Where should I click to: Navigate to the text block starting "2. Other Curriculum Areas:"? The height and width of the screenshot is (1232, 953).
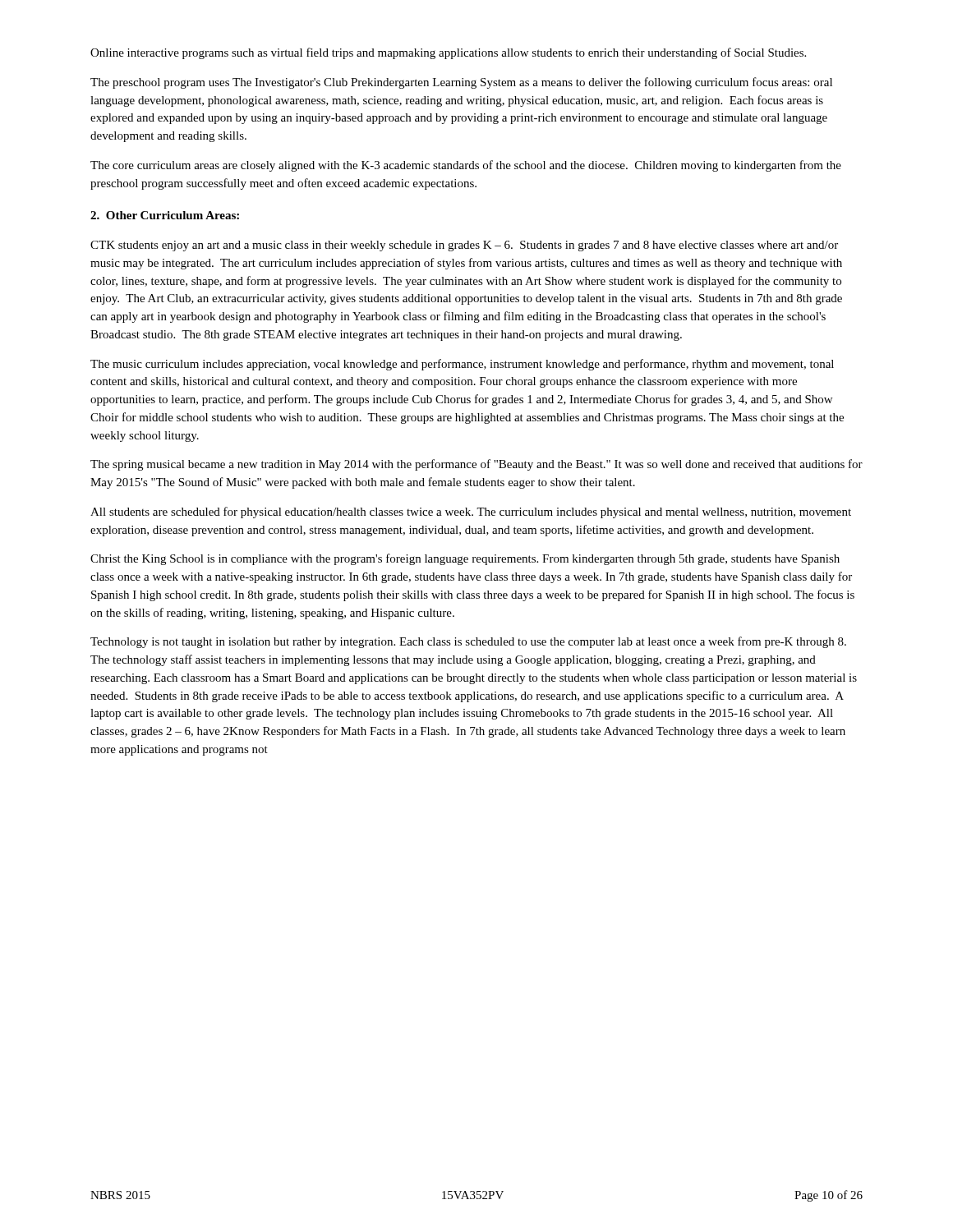pos(165,215)
